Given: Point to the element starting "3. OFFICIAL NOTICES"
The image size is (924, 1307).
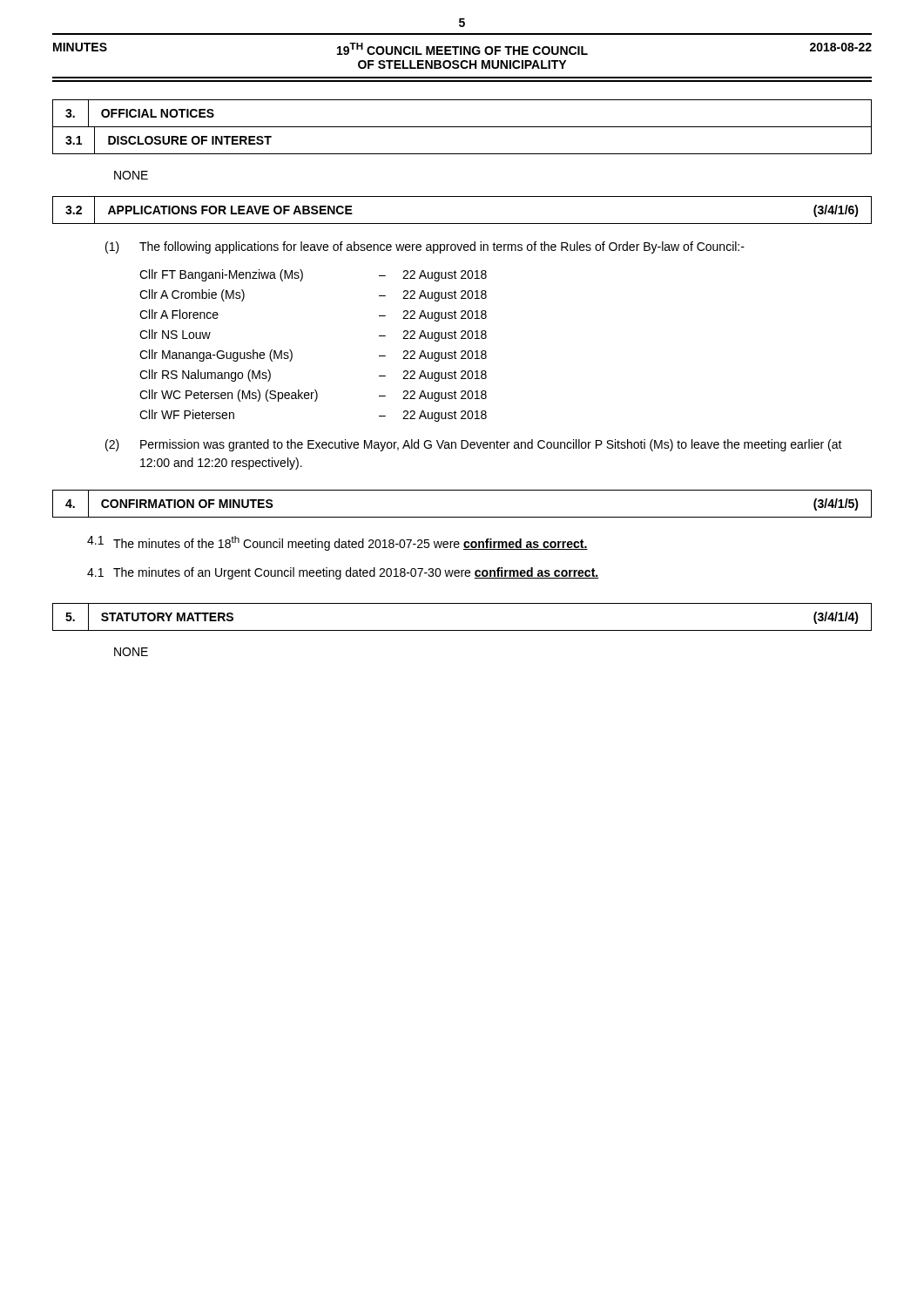Looking at the screenshot, I should pos(462,113).
